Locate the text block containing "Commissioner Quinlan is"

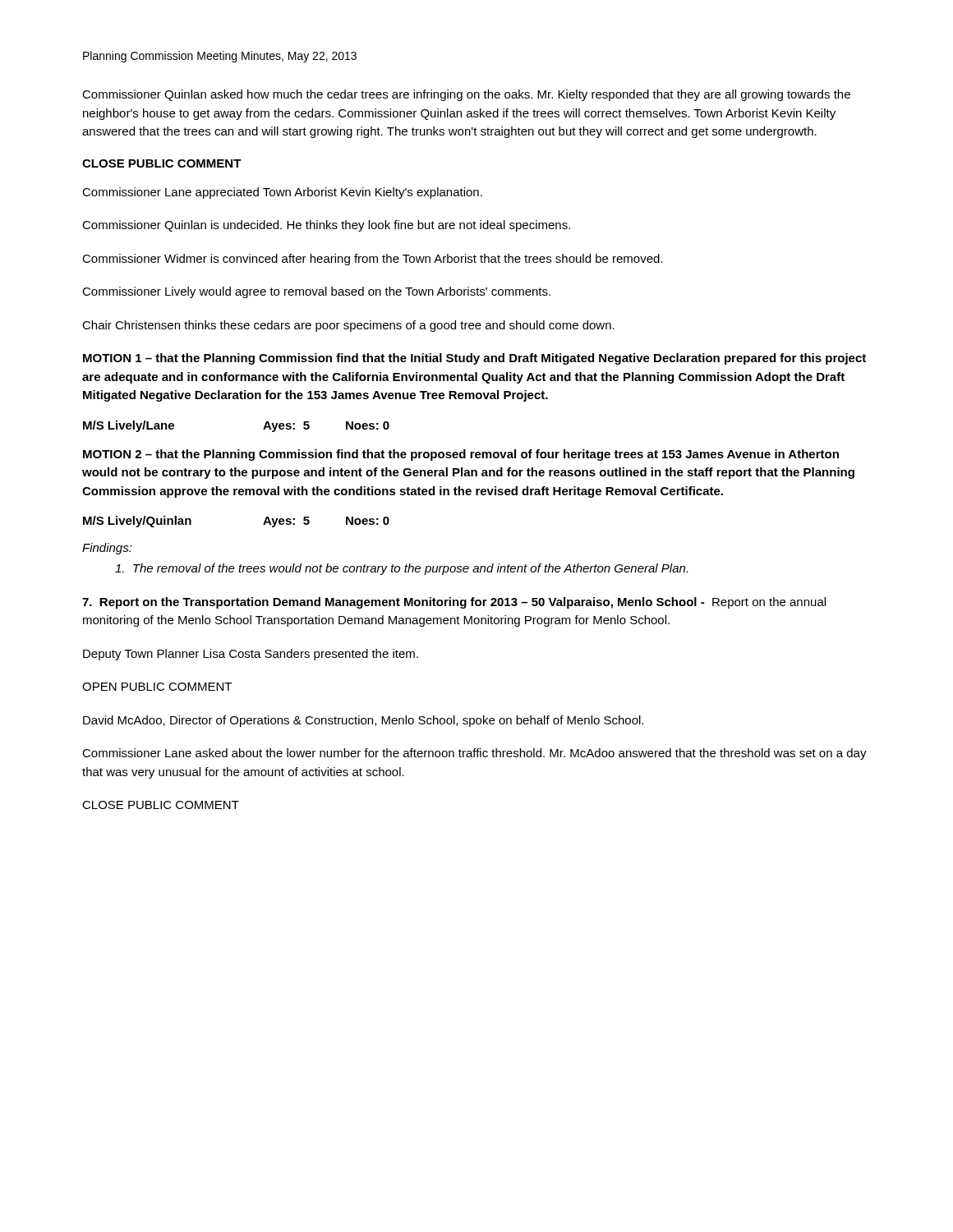pyautogui.click(x=327, y=225)
